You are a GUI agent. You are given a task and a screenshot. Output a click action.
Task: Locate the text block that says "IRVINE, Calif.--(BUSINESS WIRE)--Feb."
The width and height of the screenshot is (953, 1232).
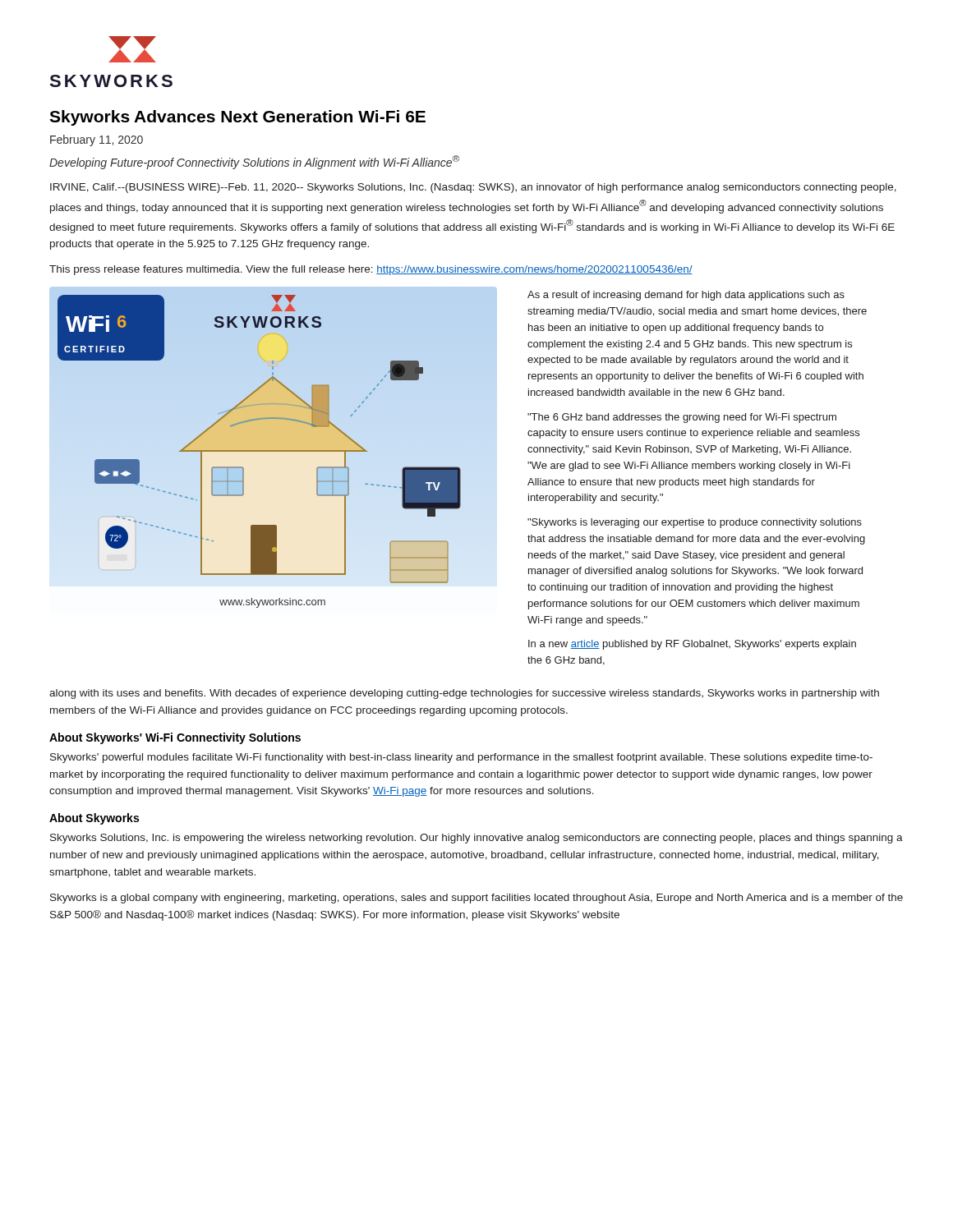coord(473,215)
